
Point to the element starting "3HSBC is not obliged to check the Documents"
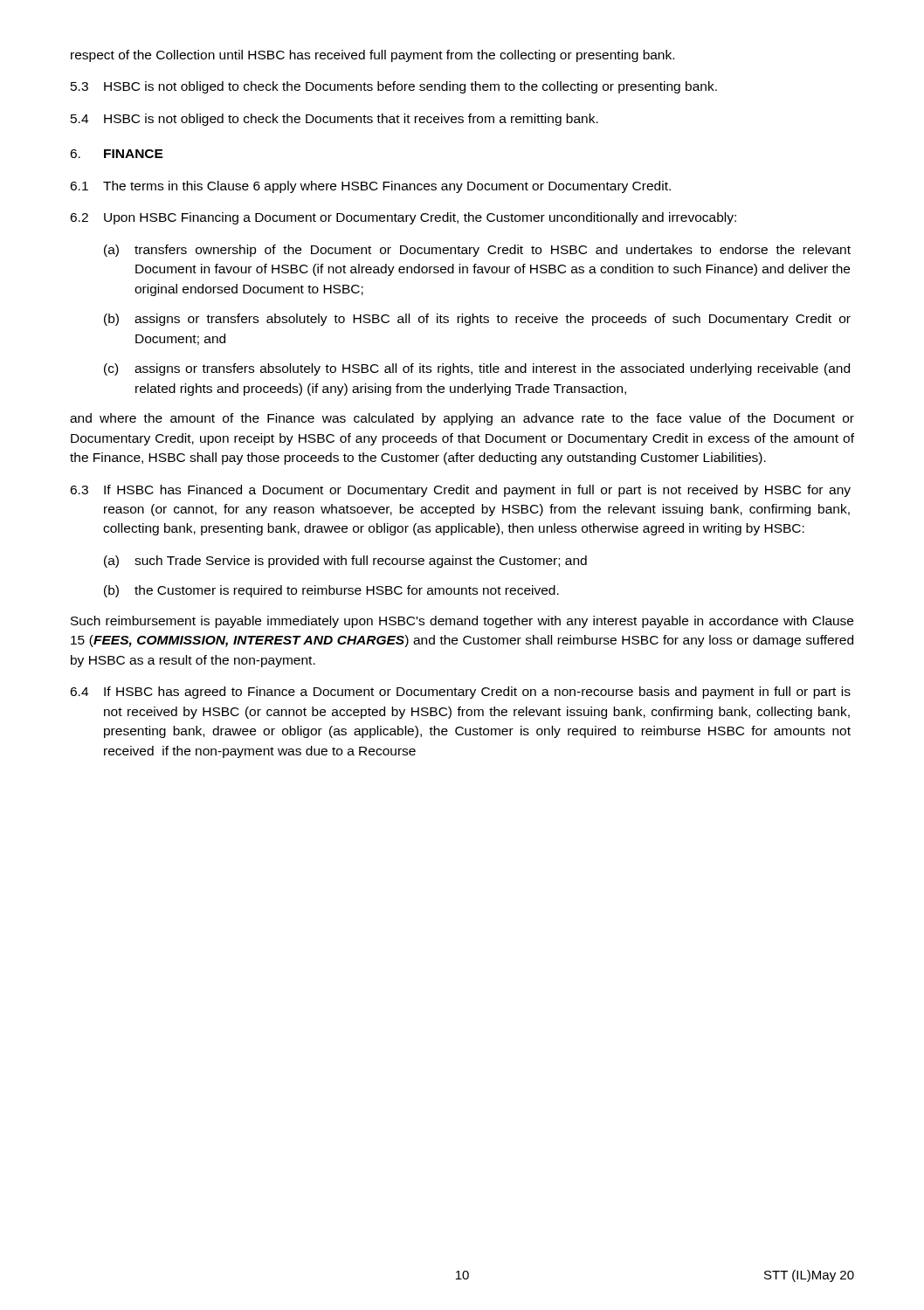click(x=460, y=87)
